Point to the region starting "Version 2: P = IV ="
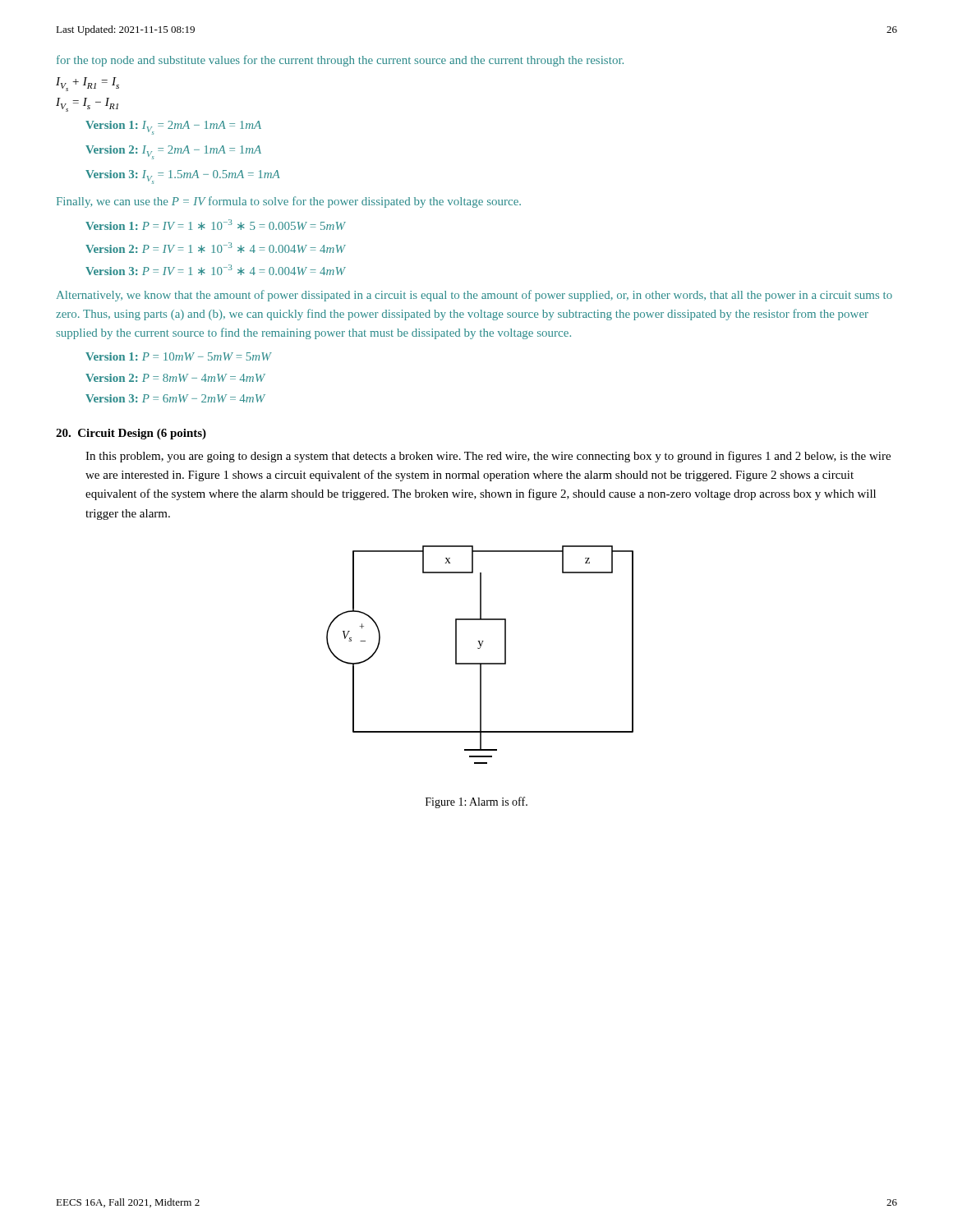The image size is (953, 1232). (x=215, y=247)
